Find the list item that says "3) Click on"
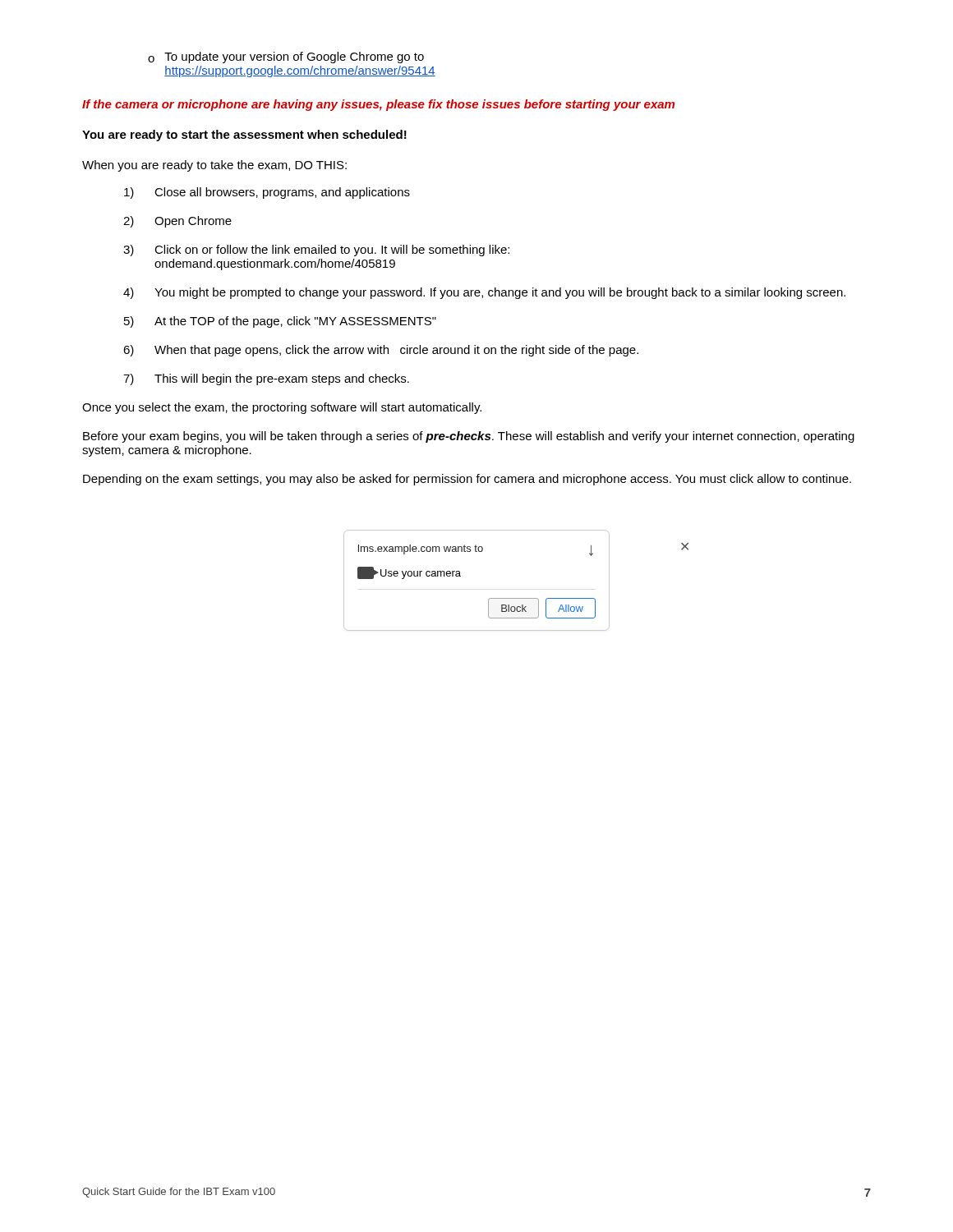Image resolution: width=953 pixels, height=1232 pixels. [x=493, y=256]
